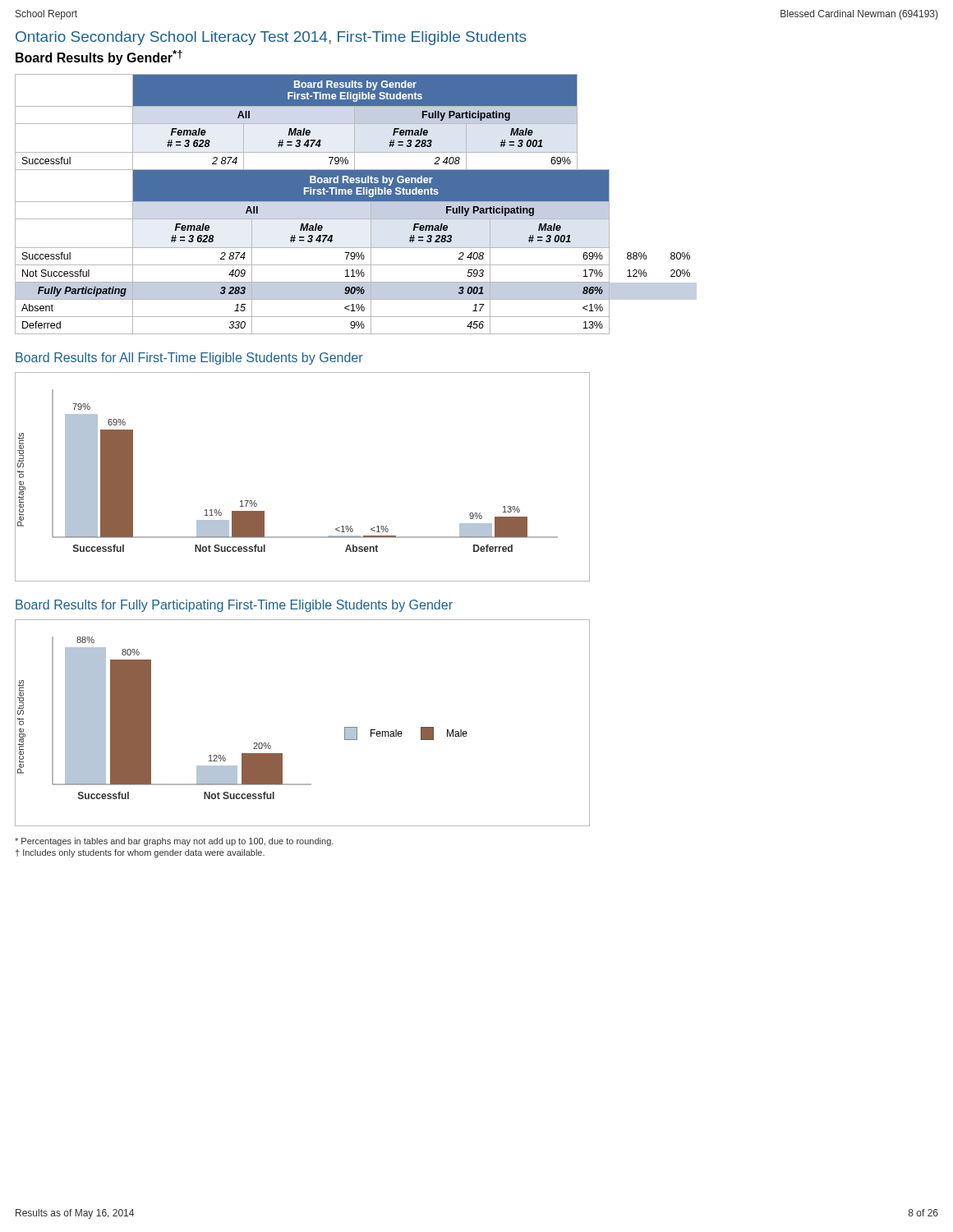Select the section header with the text "Board Results for All First-Time Eligible Students by"

[189, 358]
